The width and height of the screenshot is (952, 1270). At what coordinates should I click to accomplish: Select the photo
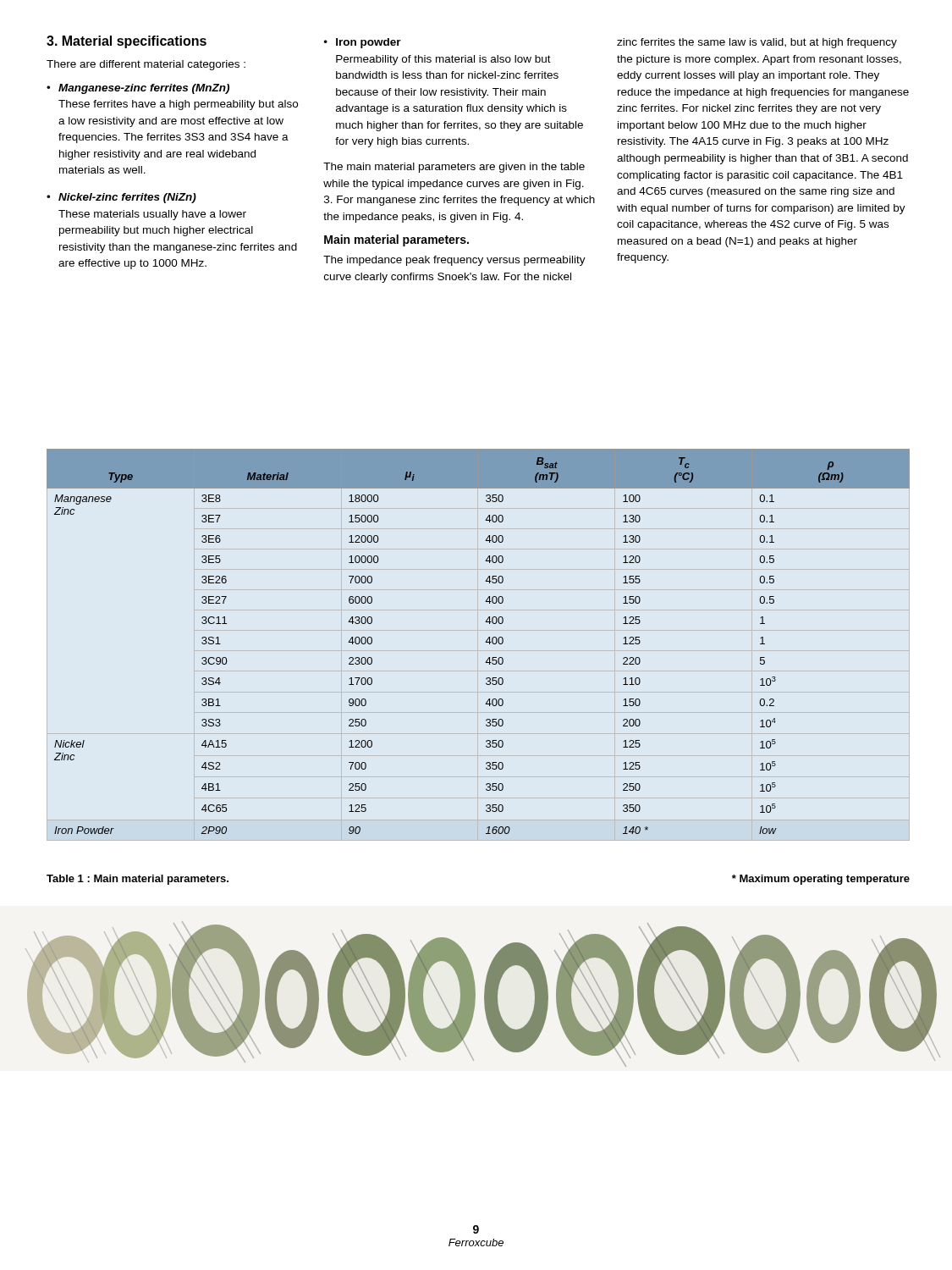476,988
